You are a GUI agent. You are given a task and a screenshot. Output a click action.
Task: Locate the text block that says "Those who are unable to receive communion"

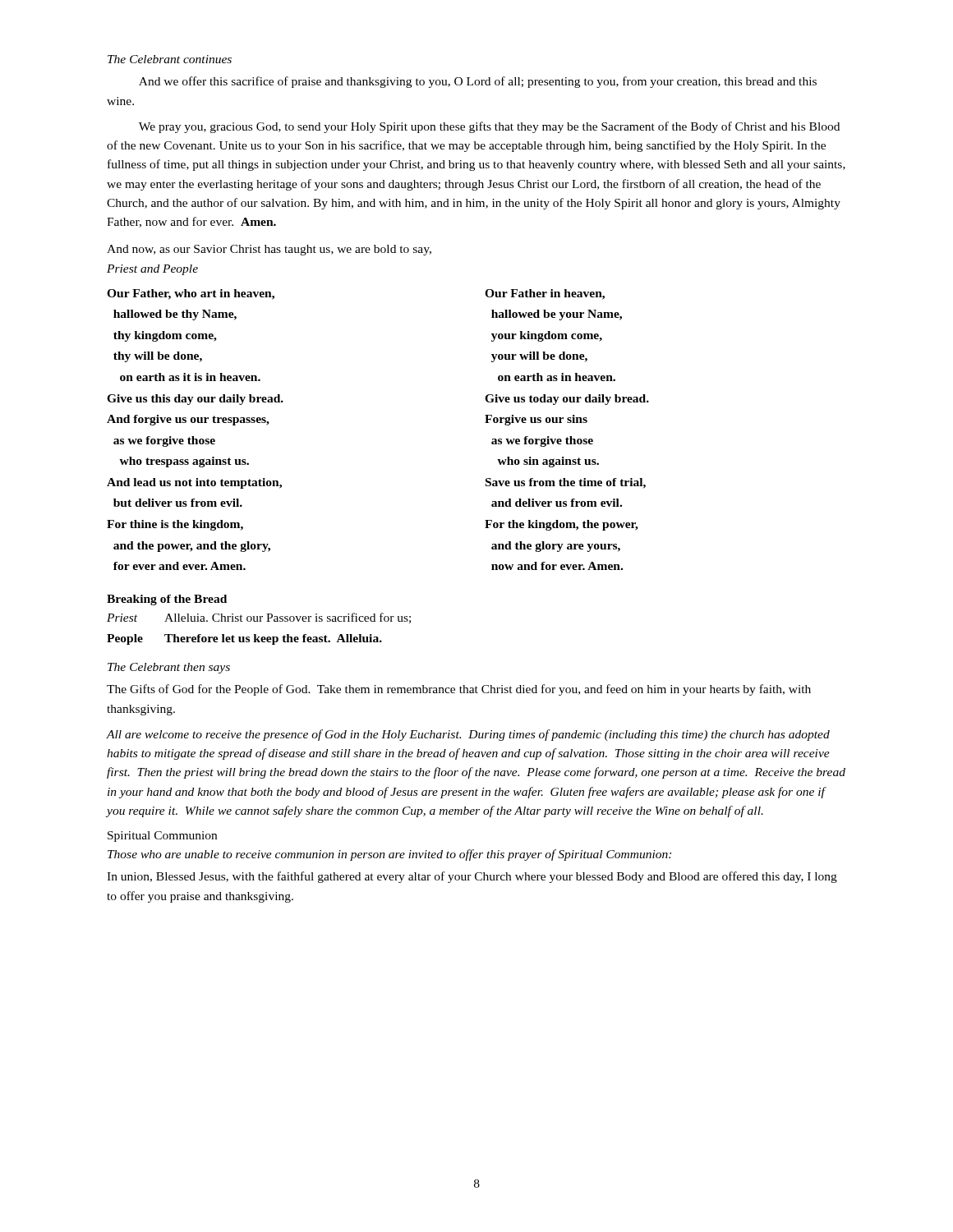(x=390, y=854)
